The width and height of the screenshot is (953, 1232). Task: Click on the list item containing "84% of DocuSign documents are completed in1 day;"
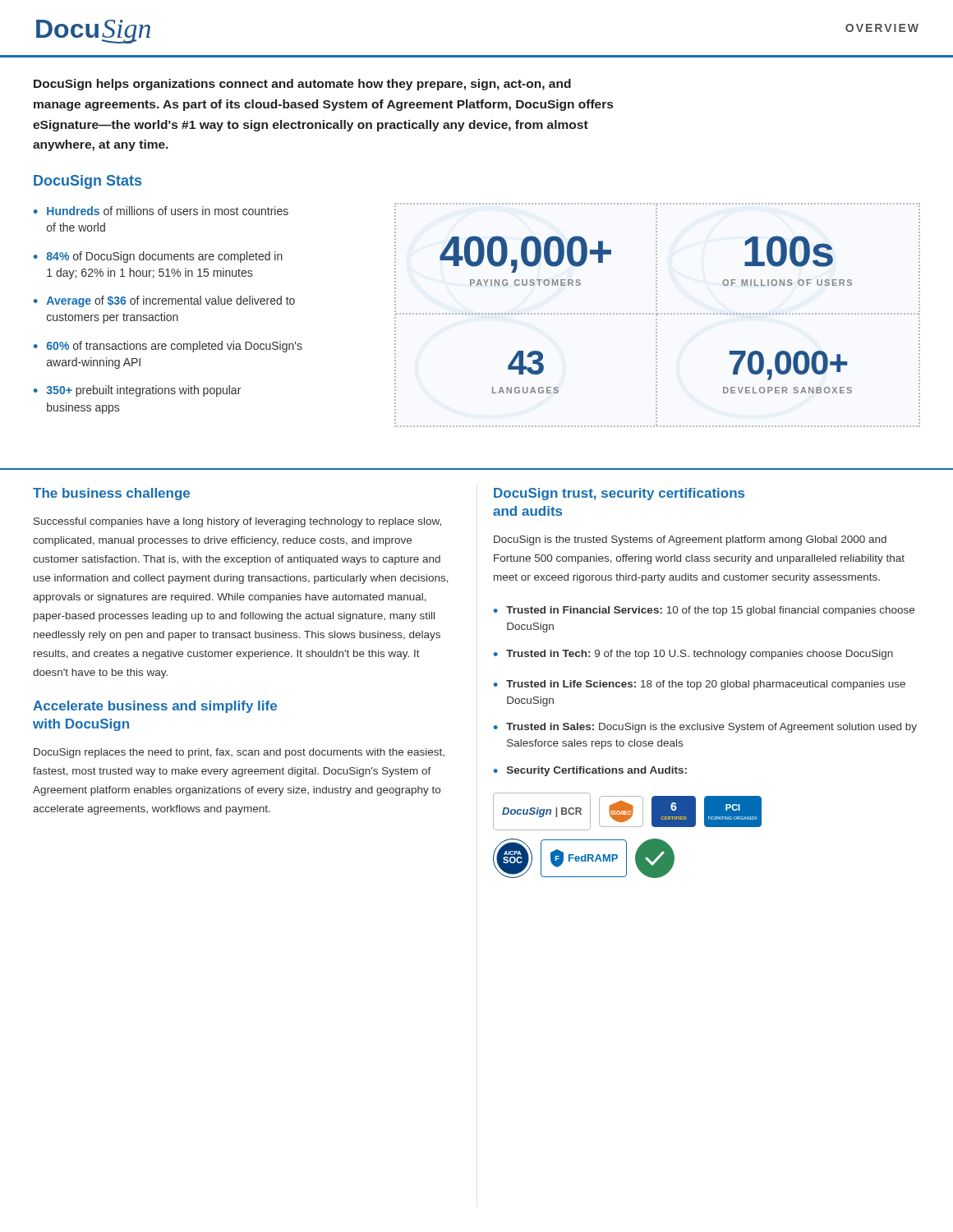(x=165, y=264)
